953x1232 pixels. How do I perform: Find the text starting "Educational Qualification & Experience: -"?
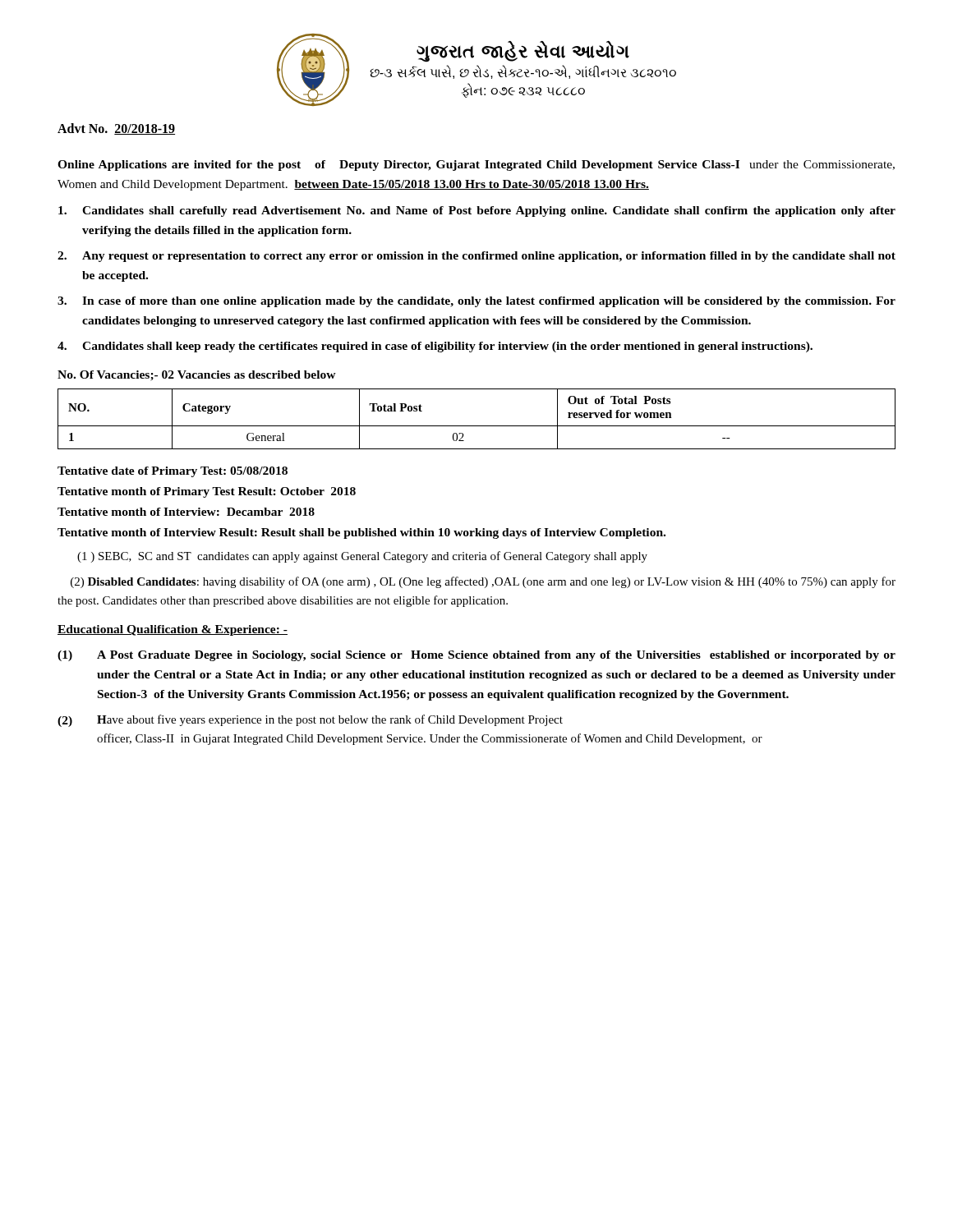172,629
